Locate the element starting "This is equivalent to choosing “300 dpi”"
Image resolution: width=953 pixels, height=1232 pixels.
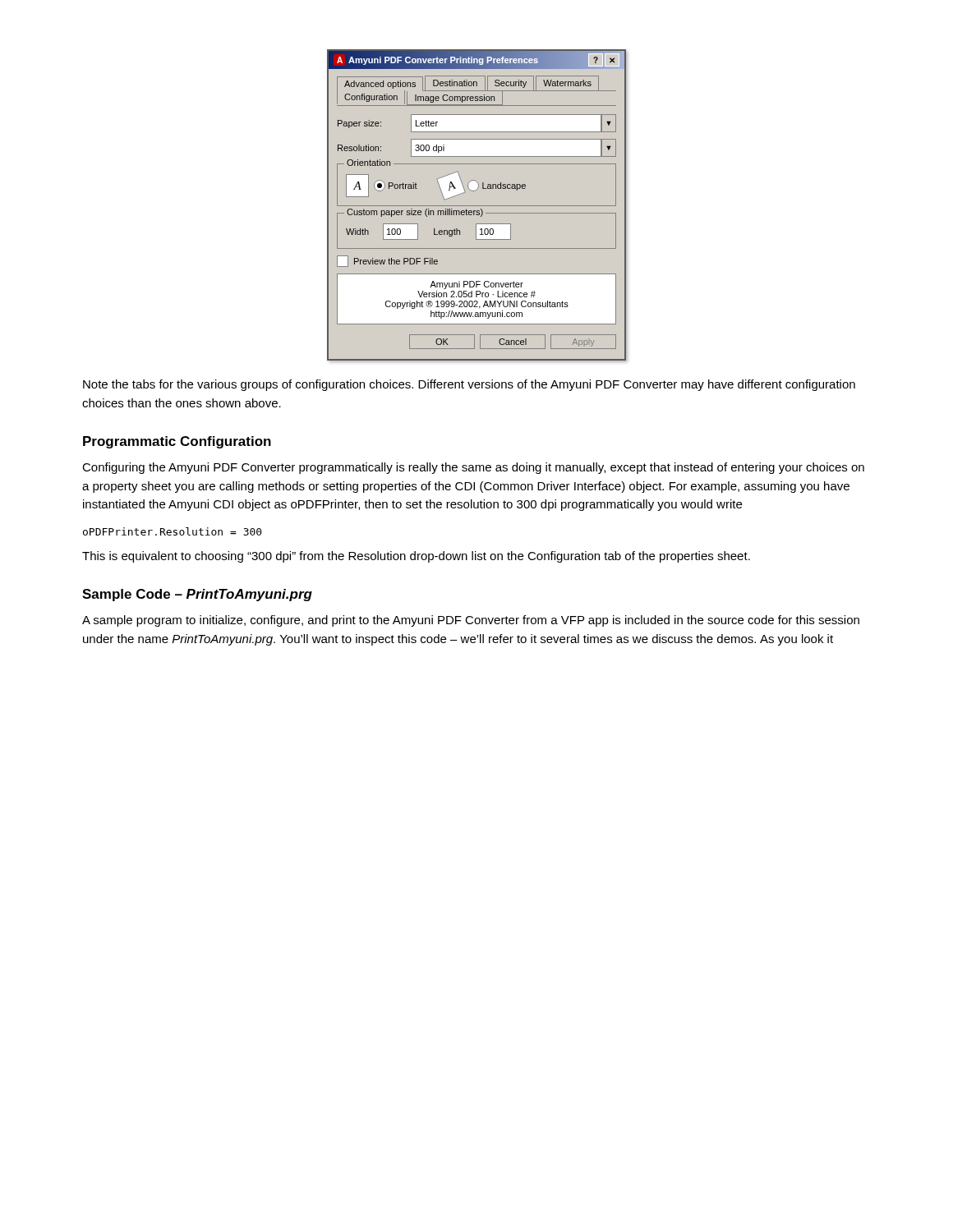coord(416,555)
